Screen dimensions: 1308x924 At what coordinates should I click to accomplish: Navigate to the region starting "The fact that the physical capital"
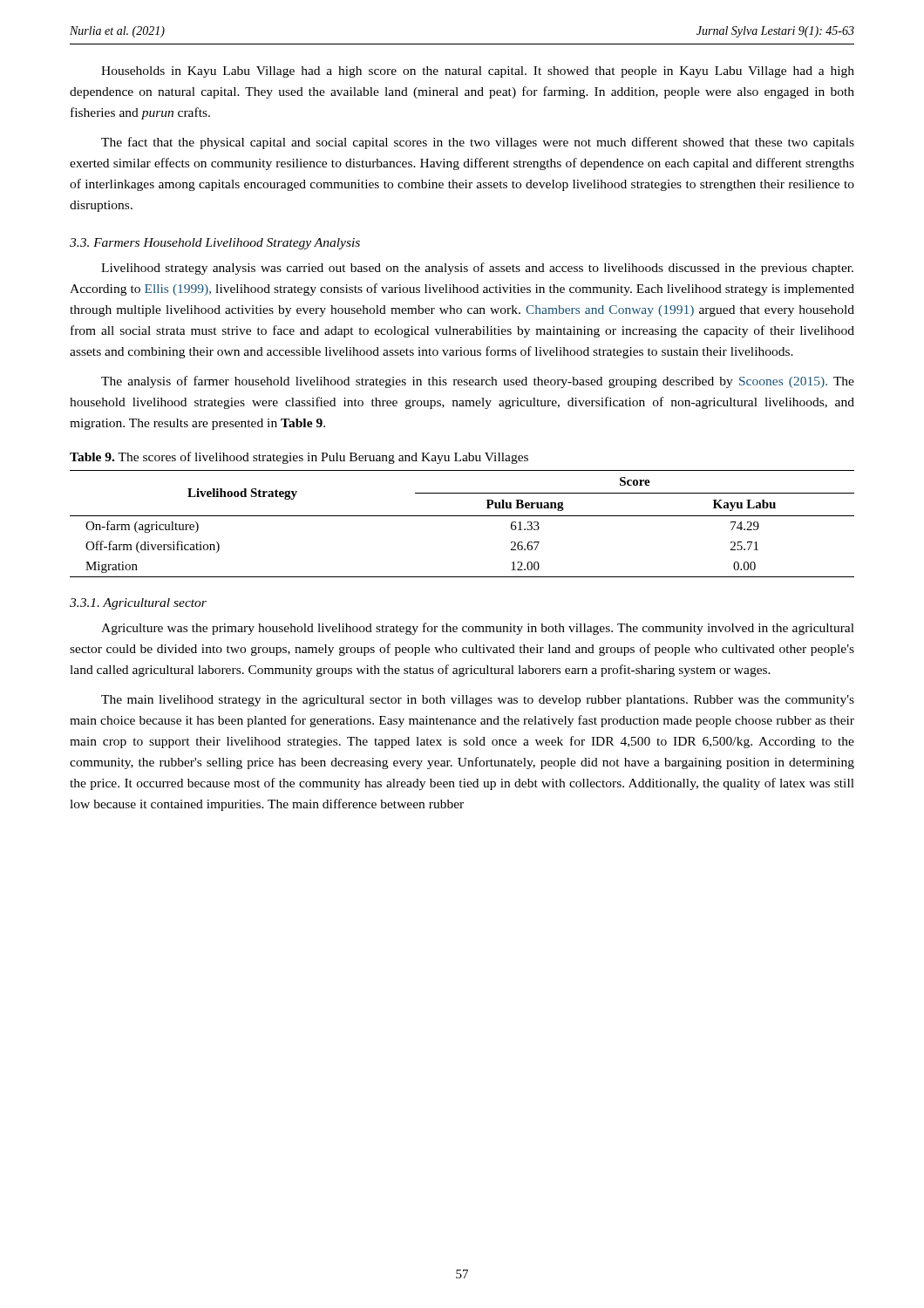(462, 174)
